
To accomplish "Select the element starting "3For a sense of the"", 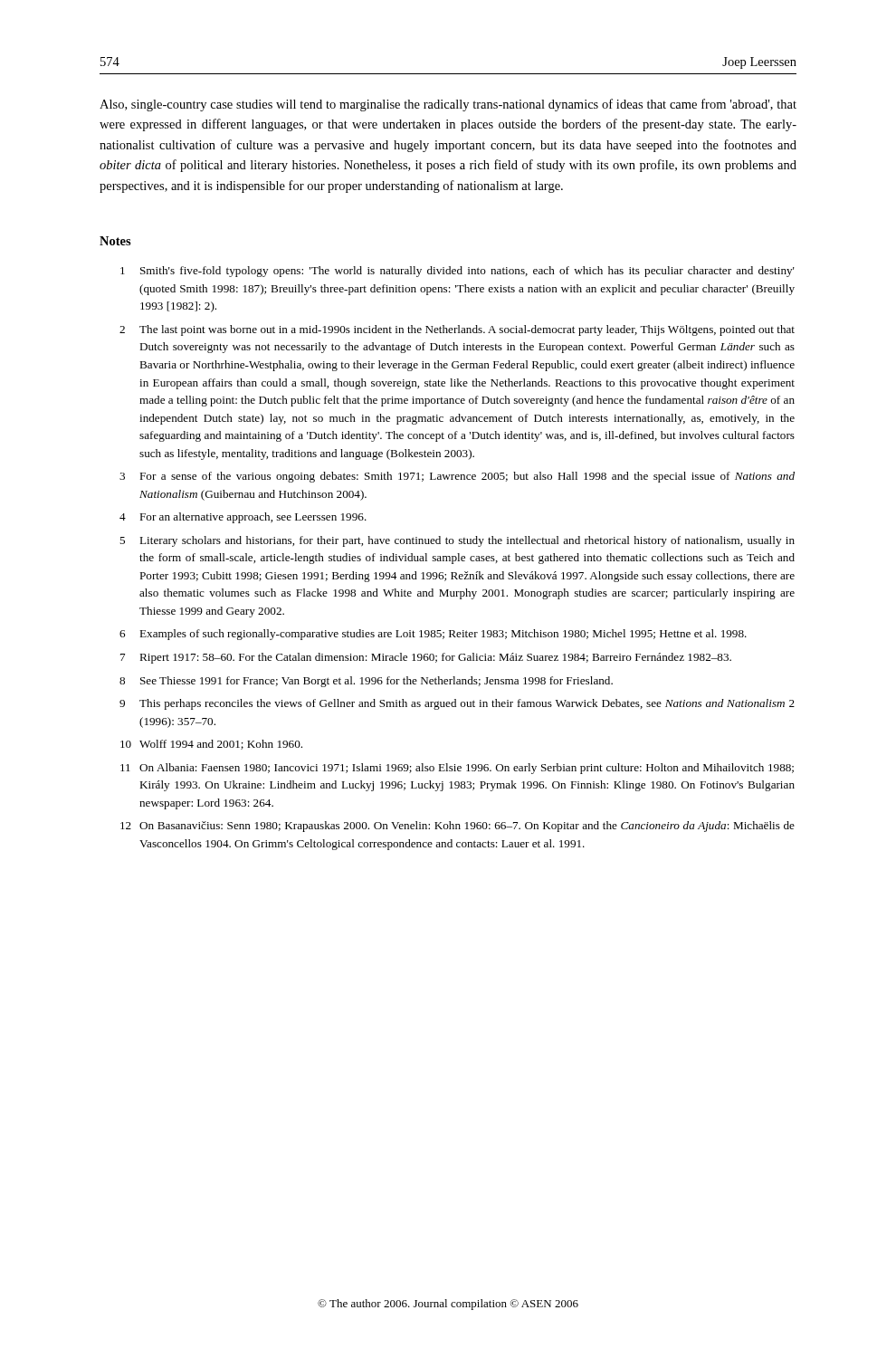I will point(457,485).
